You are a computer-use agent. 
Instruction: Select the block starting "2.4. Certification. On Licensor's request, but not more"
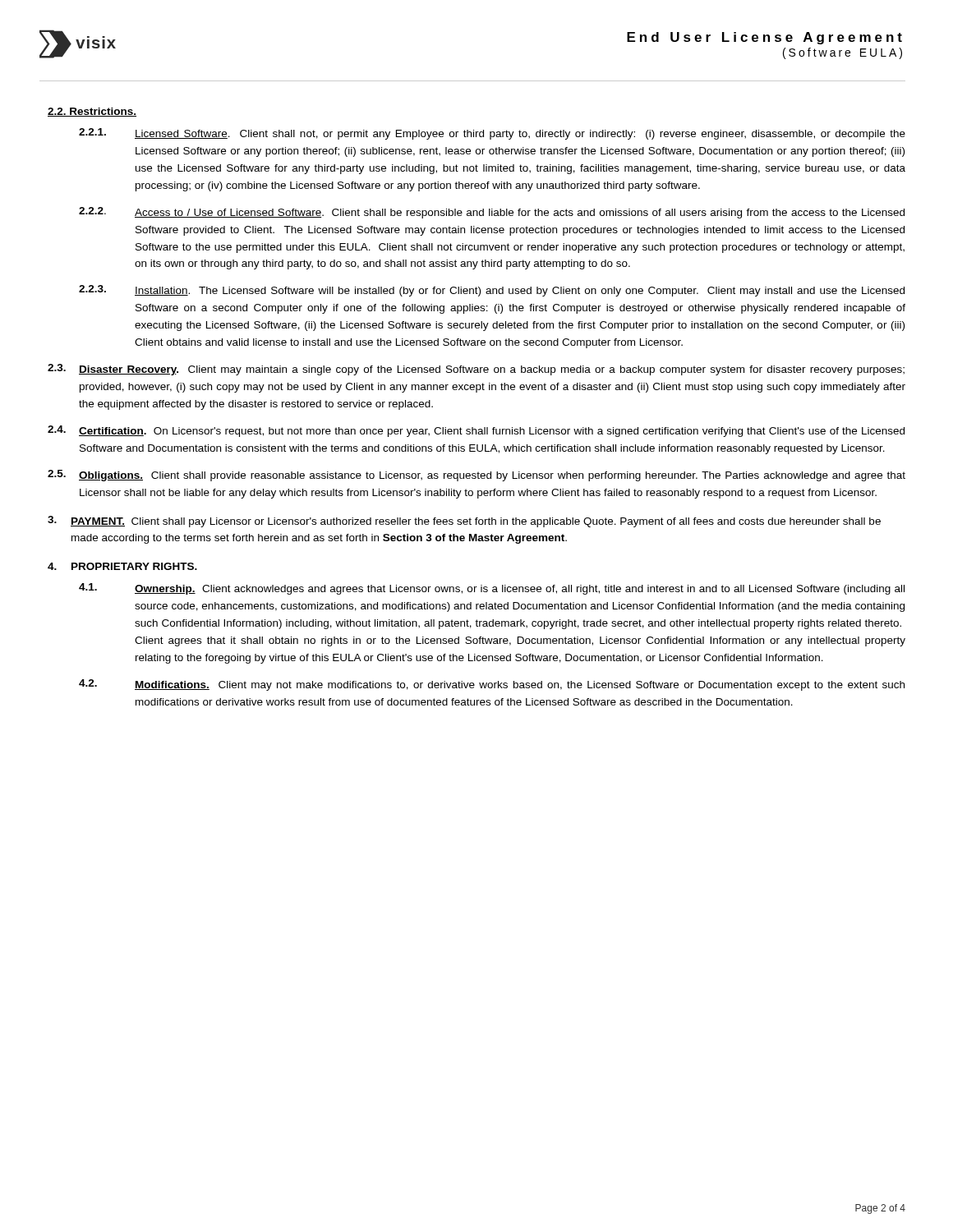pos(476,440)
